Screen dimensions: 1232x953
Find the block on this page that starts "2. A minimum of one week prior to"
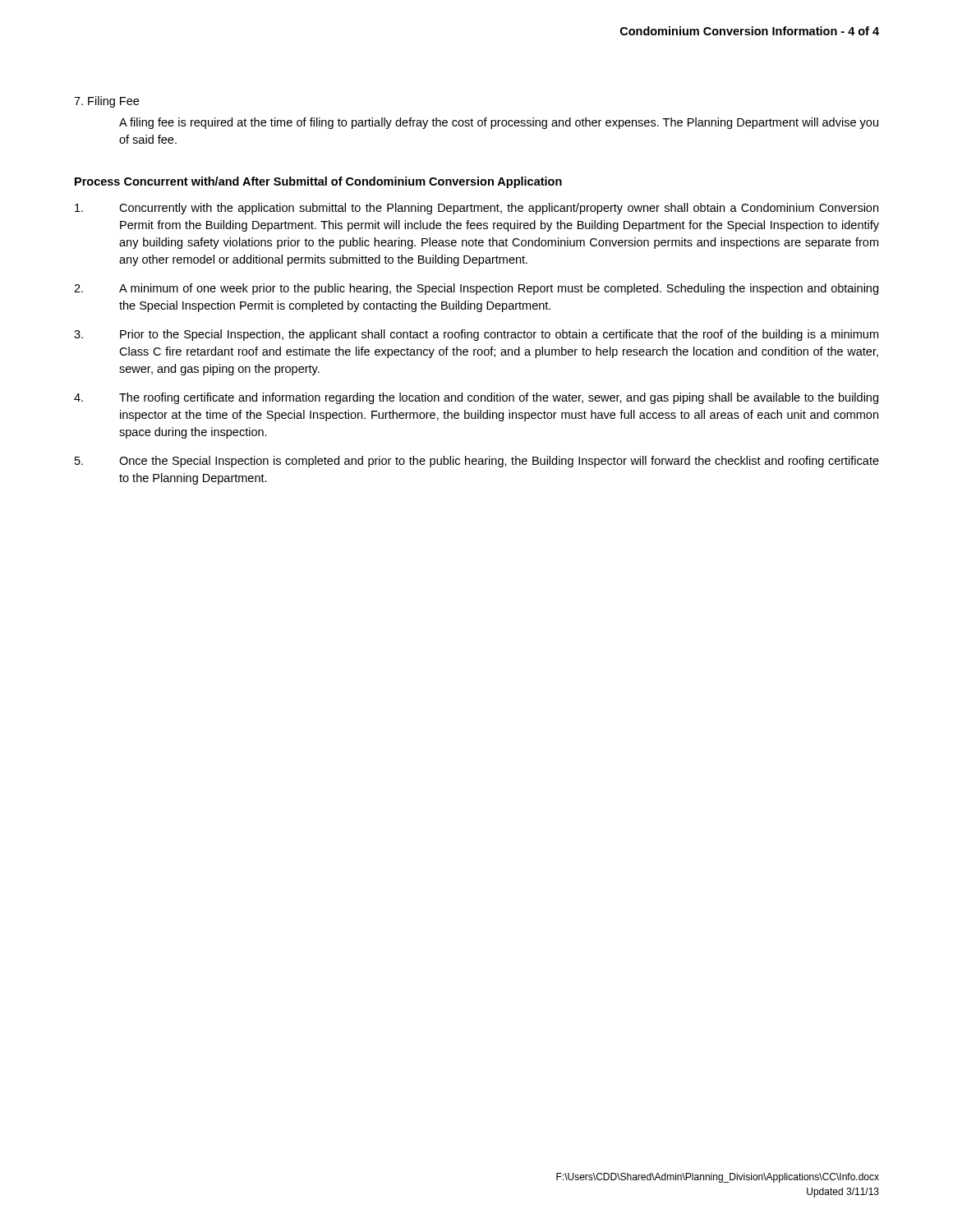tap(476, 297)
